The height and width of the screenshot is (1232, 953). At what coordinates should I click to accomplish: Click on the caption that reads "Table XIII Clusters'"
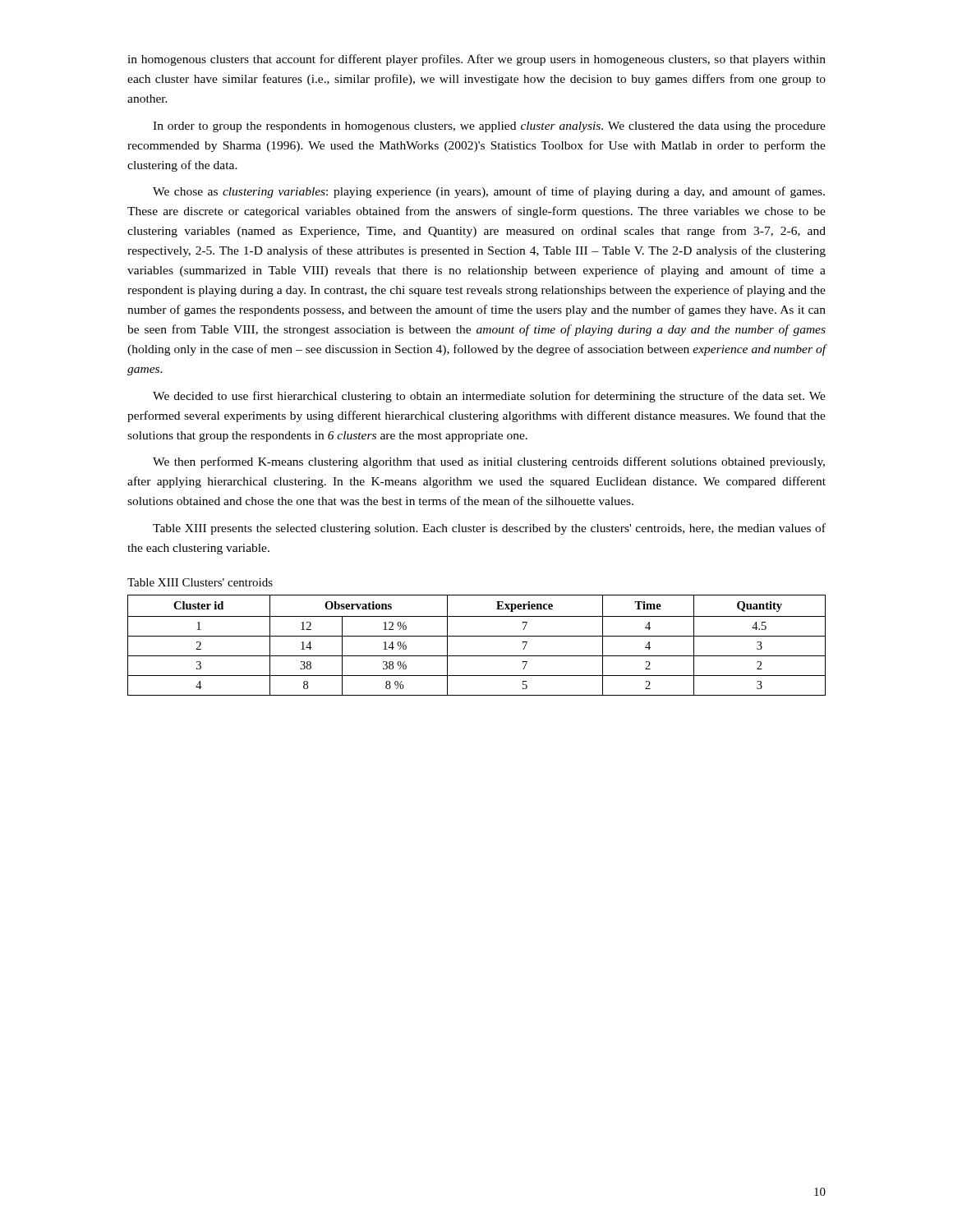[200, 582]
